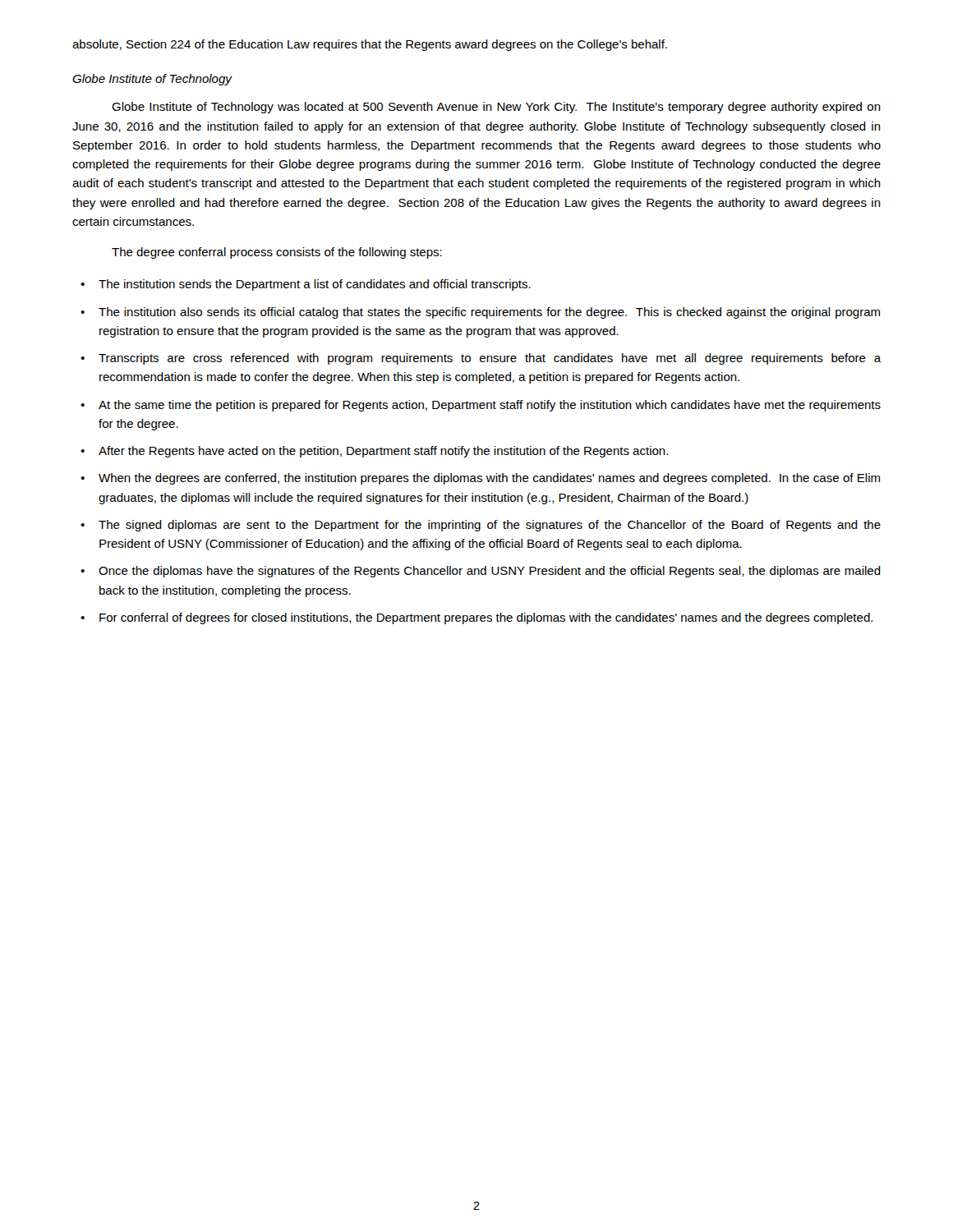953x1232 pixels.
Task: Click the passage that begins "After the Regents have acted on"
Action: pyautogui.click(x=490, y=451)
